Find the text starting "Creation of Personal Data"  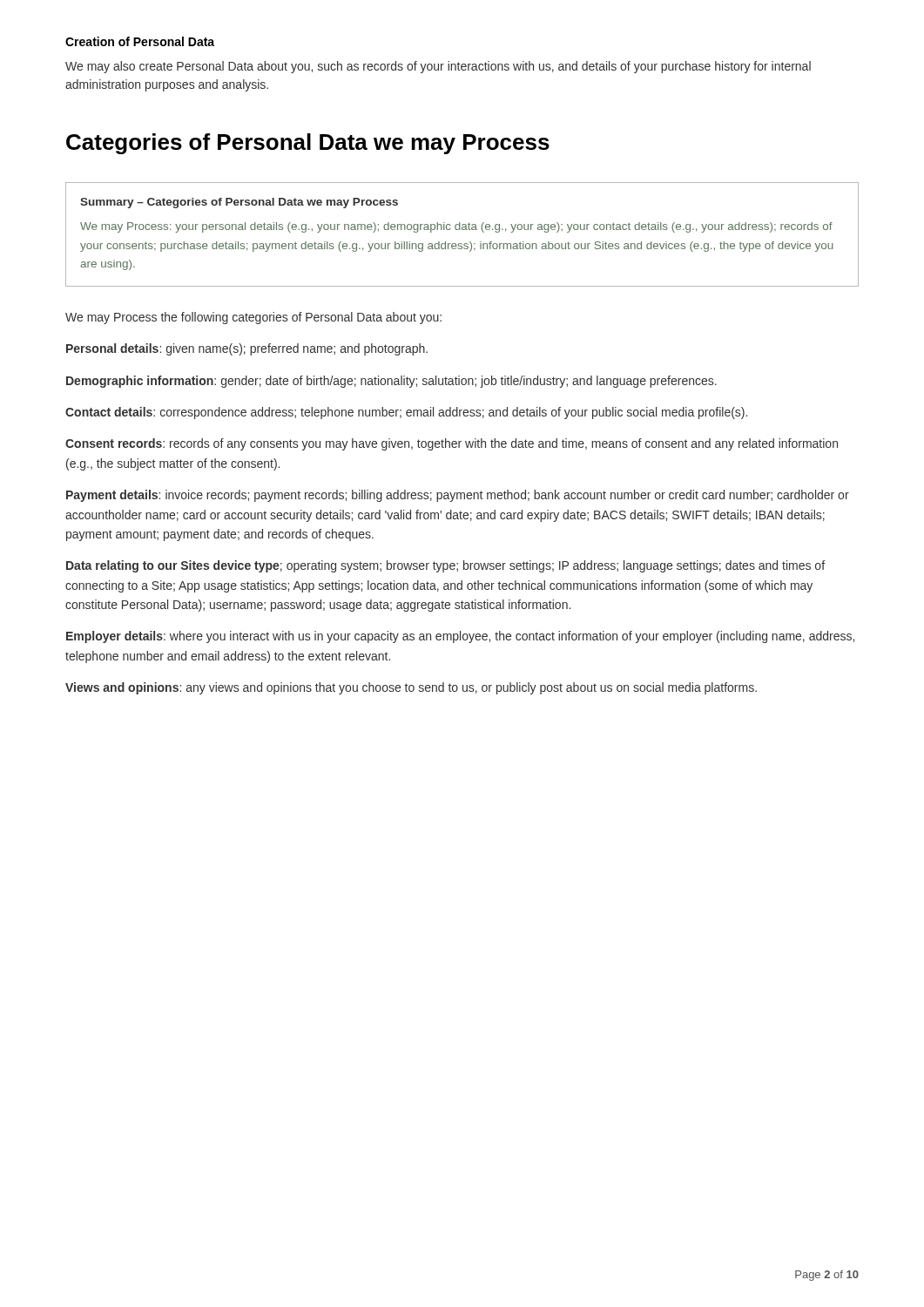(140, 42)
